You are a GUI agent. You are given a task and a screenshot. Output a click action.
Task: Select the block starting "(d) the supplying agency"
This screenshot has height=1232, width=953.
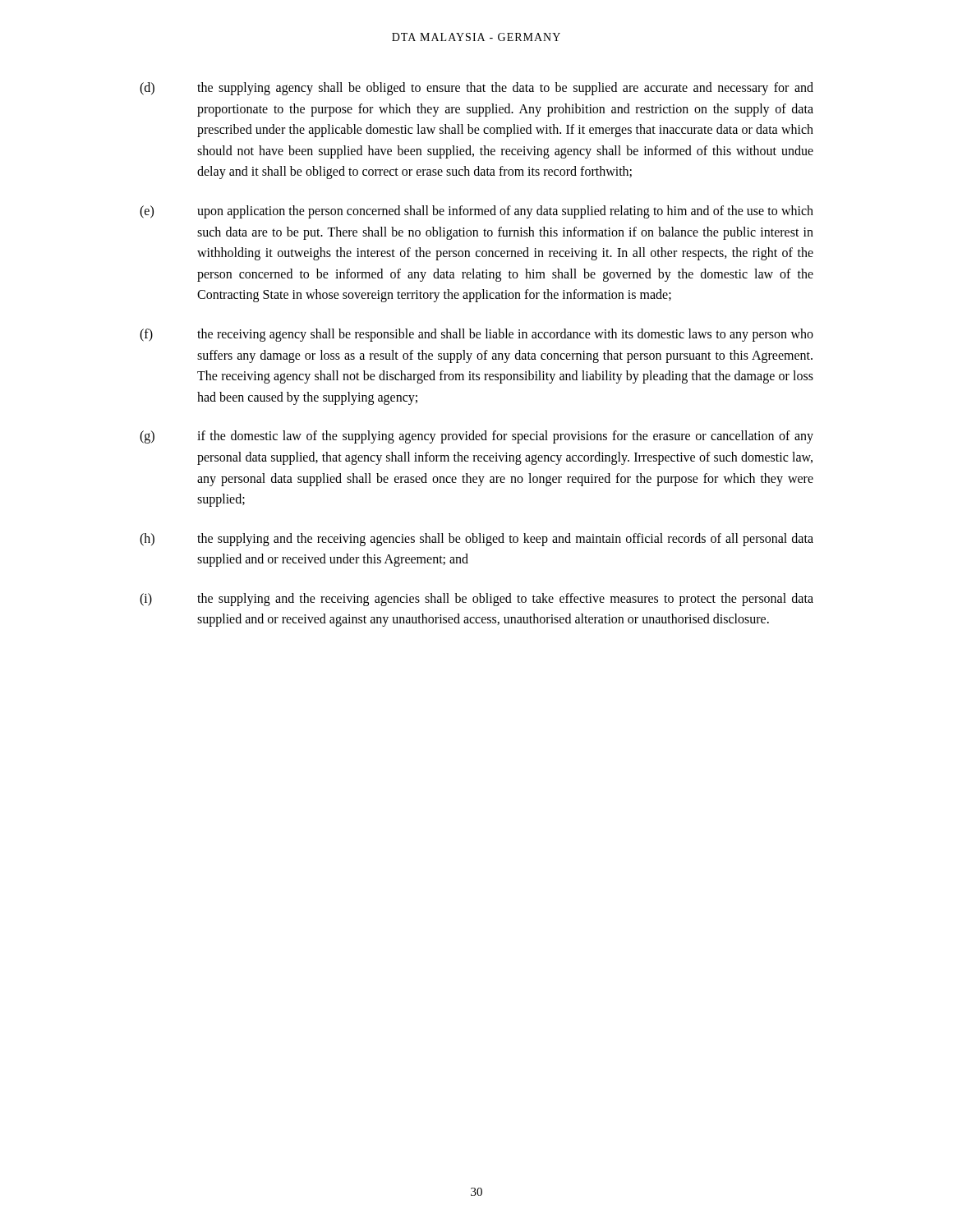tap(476, 130)
